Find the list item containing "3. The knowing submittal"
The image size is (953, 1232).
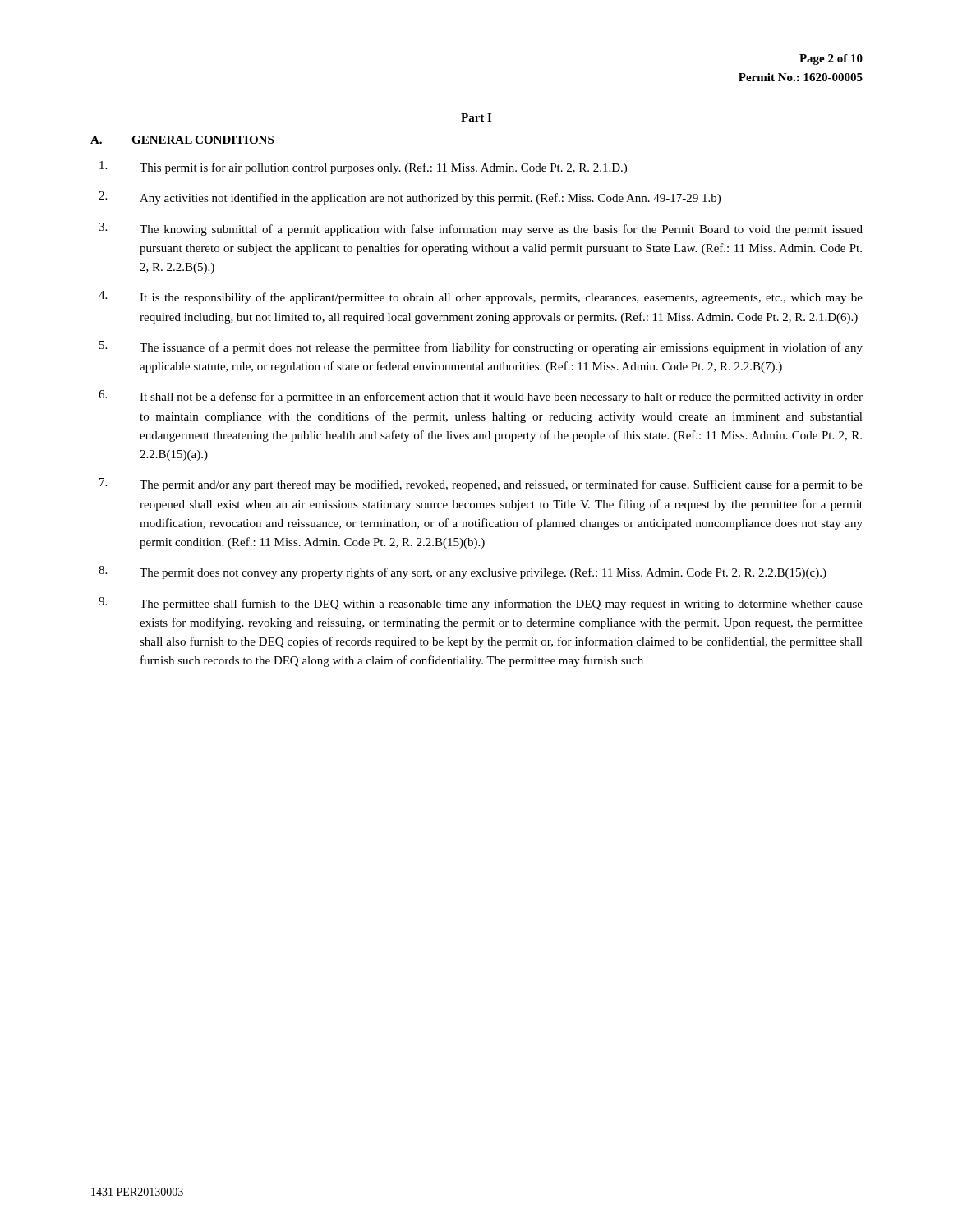(x=476, y=248)
